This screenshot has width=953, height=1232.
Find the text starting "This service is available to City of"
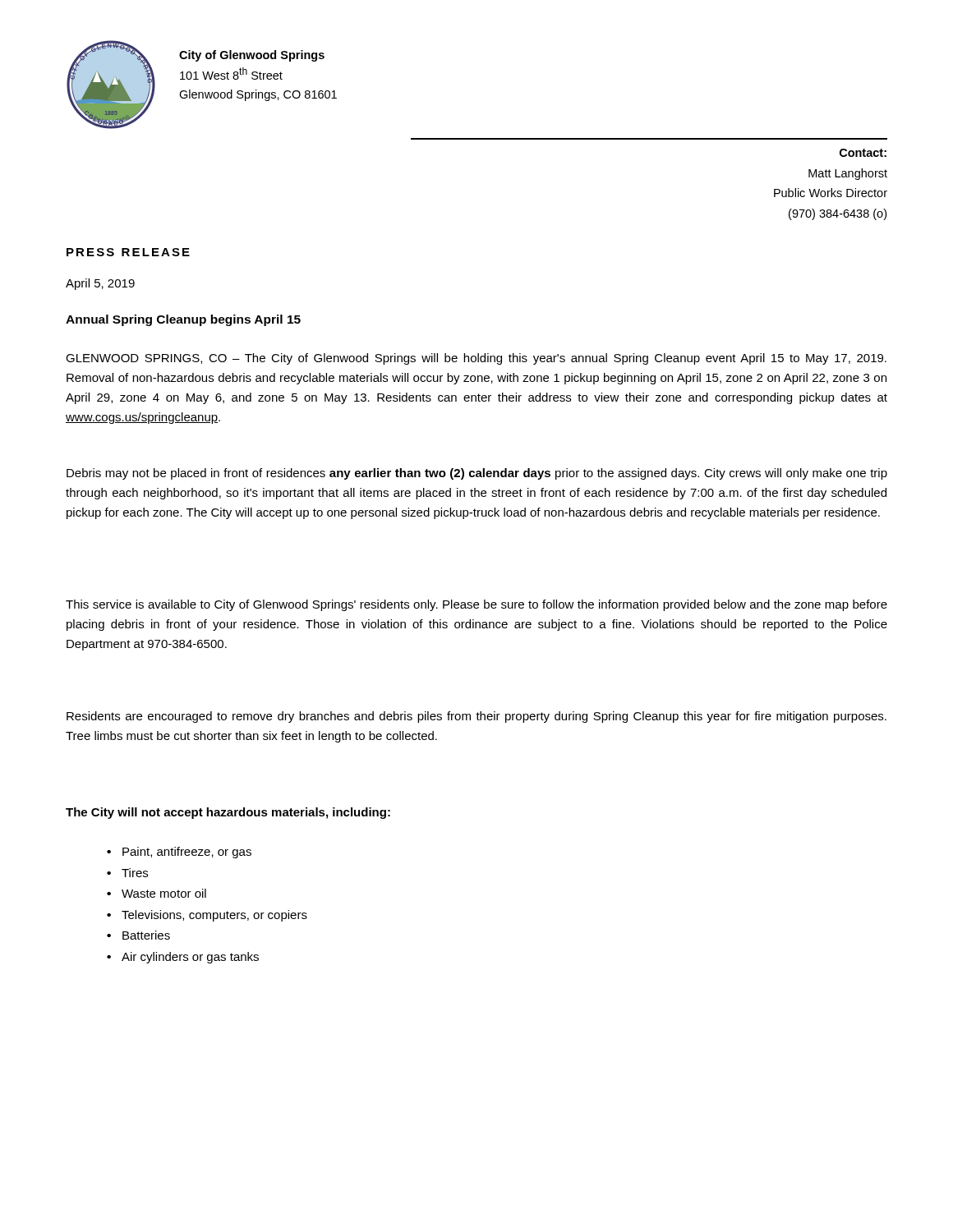pyautogui.click(x=476, y=624)
